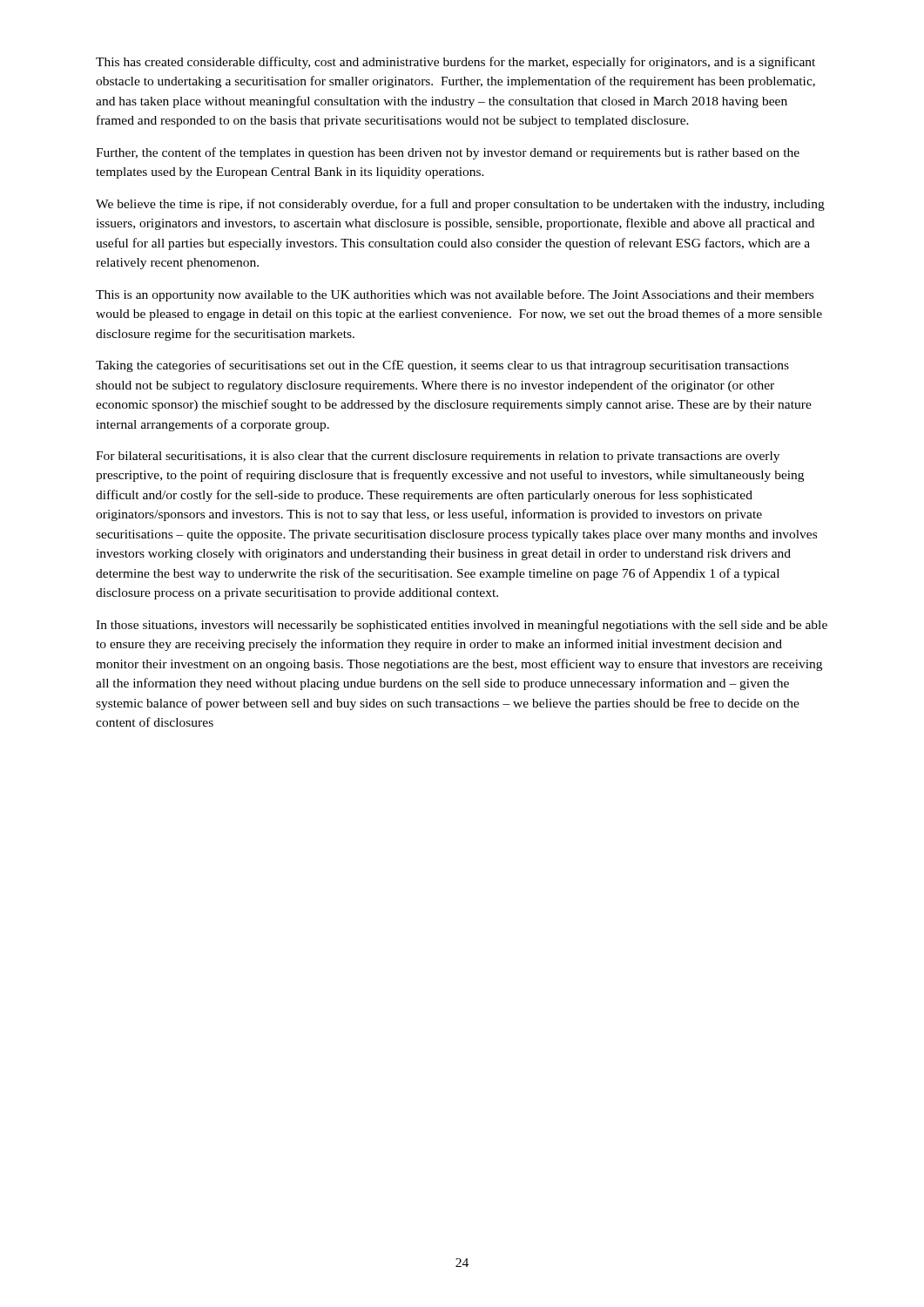Viewport: 924px width, 1307px height.
Task: Locate the text block with the text "For bilateral securitisations, it is also clear"
Action: click(x=457, y=524)
